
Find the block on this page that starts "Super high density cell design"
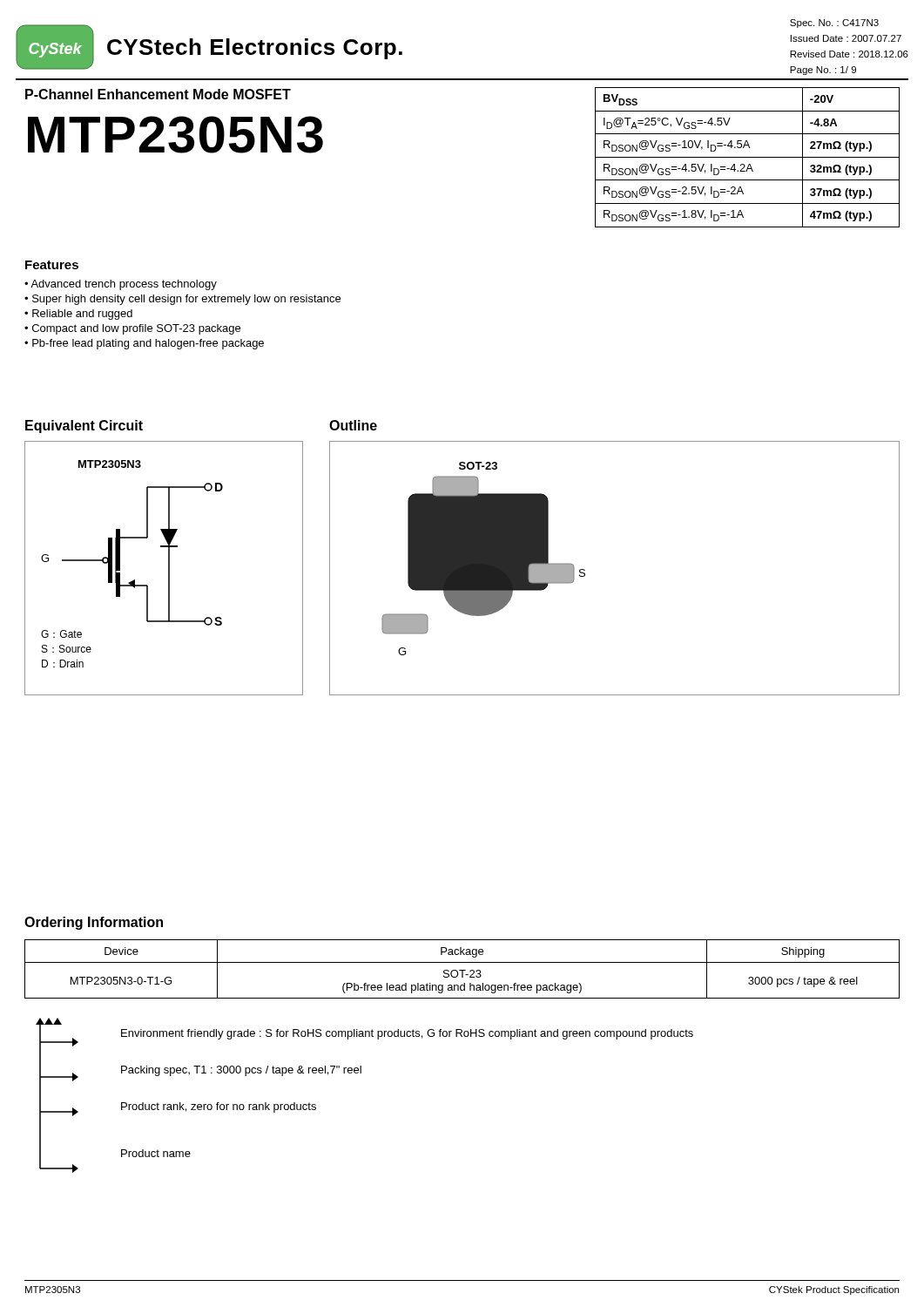(186, 298)
